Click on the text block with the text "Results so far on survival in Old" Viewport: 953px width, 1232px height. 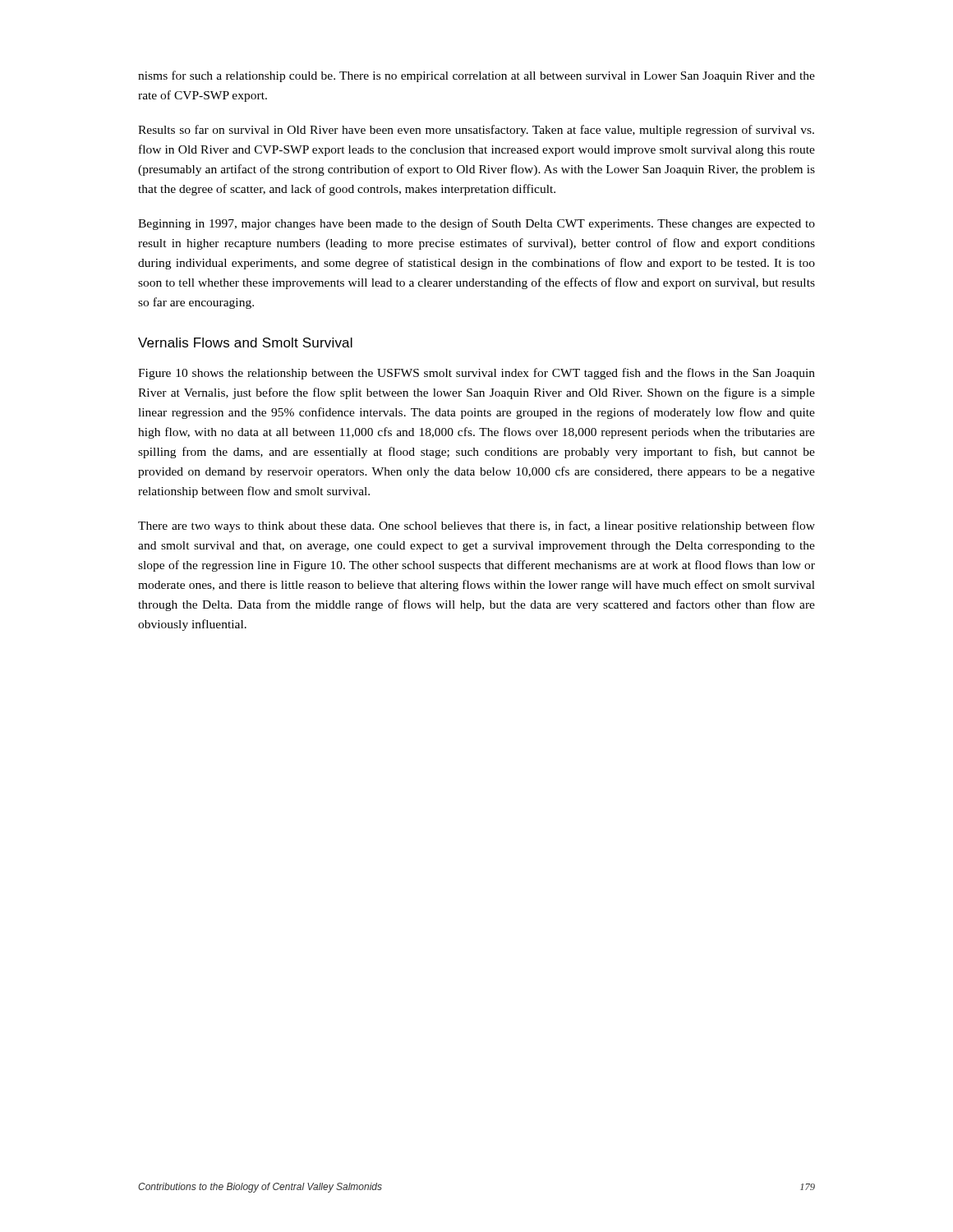tap(476, 159)
